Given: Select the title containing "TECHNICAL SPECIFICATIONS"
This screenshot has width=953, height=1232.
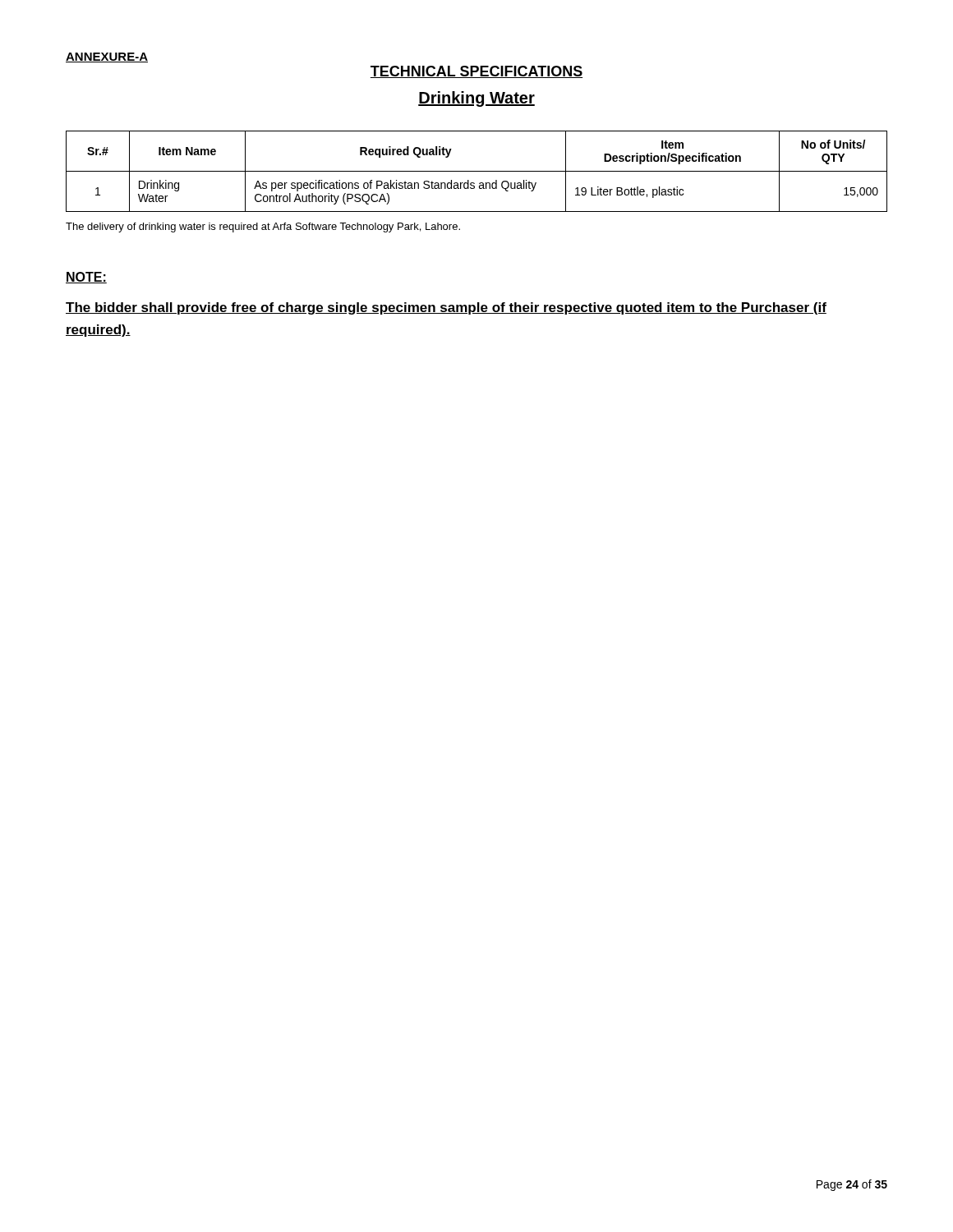Looking at the screenshot, I should [476, 71].
